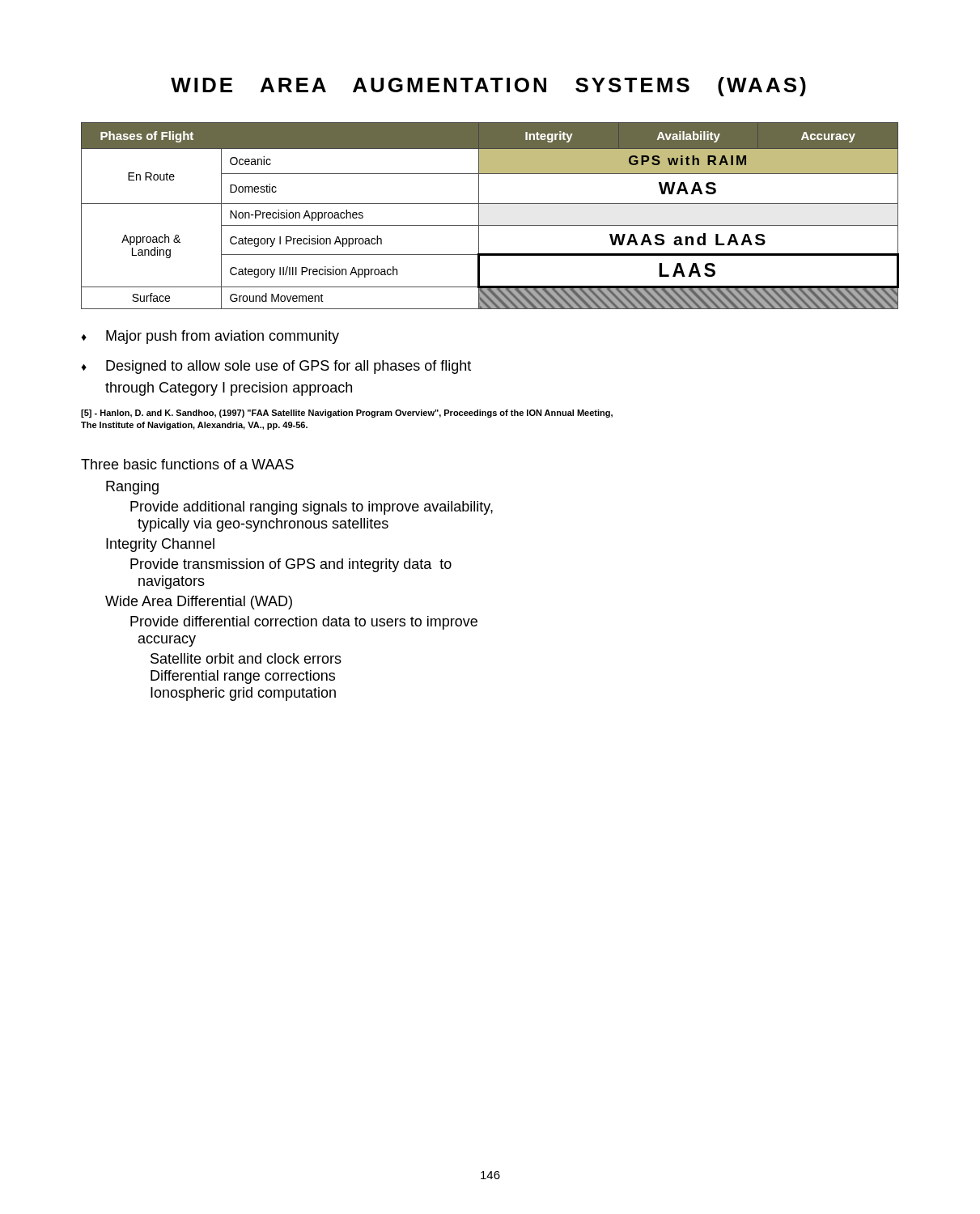Locate the text block starting "Wide Area Differential (WAD)"
The height and width of the screenshot is (1214, 980).
pos(199,603)
